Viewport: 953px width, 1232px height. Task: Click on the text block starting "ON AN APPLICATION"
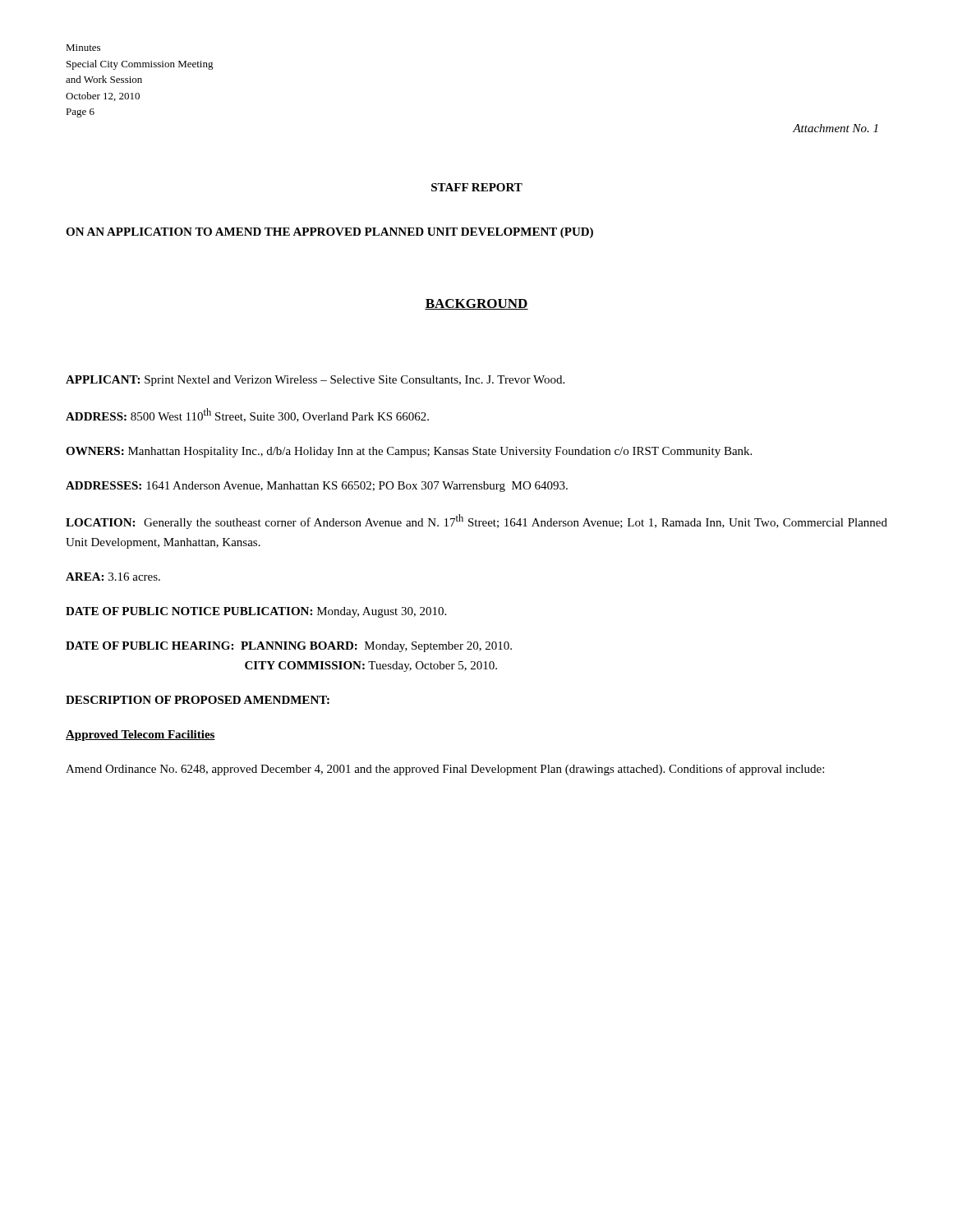330,232
